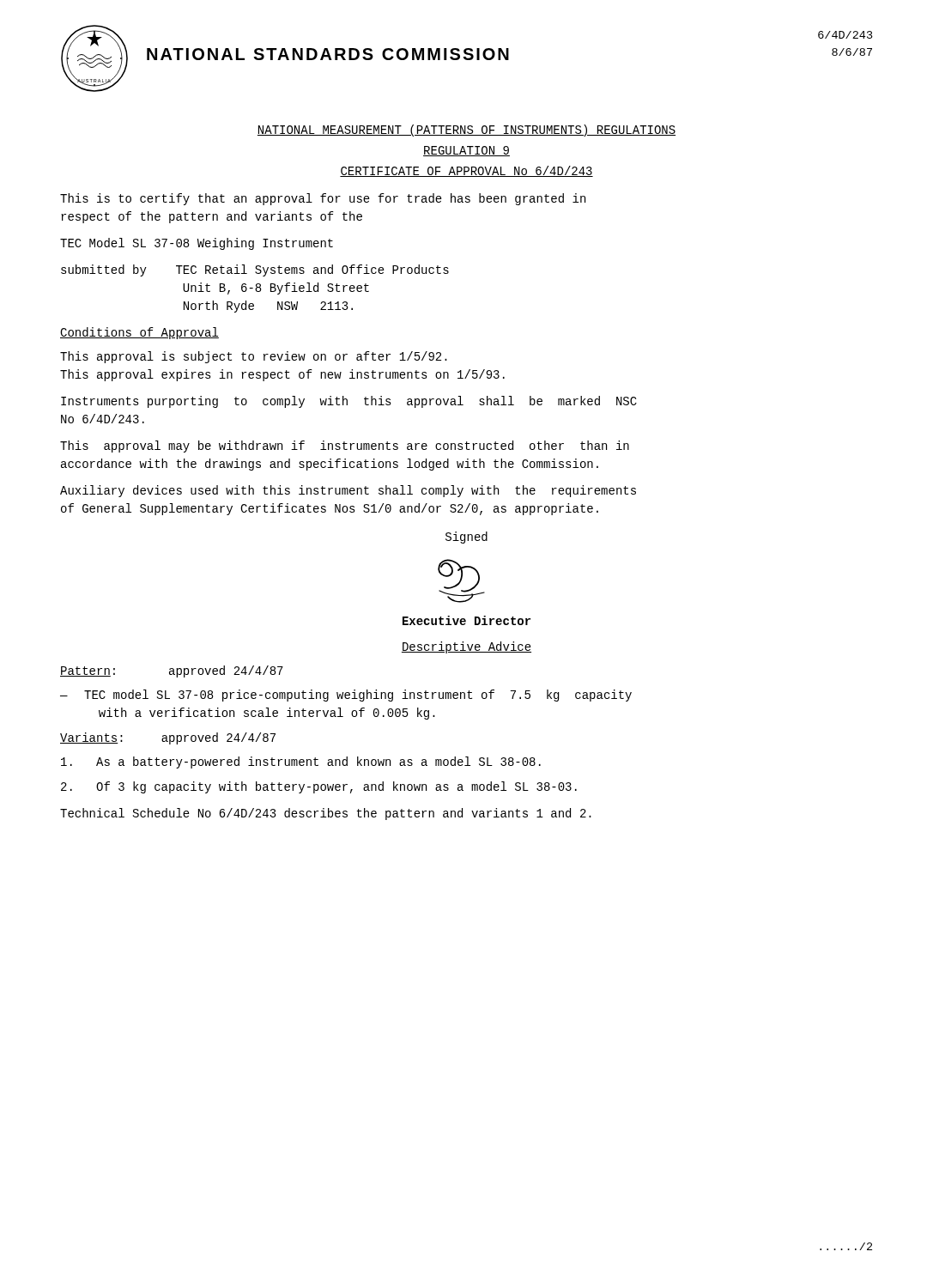The height and width of the screenshot is (1288, 933).
Task: Find the text block that reads "submitted by TEC"
Action: (255, 289)
